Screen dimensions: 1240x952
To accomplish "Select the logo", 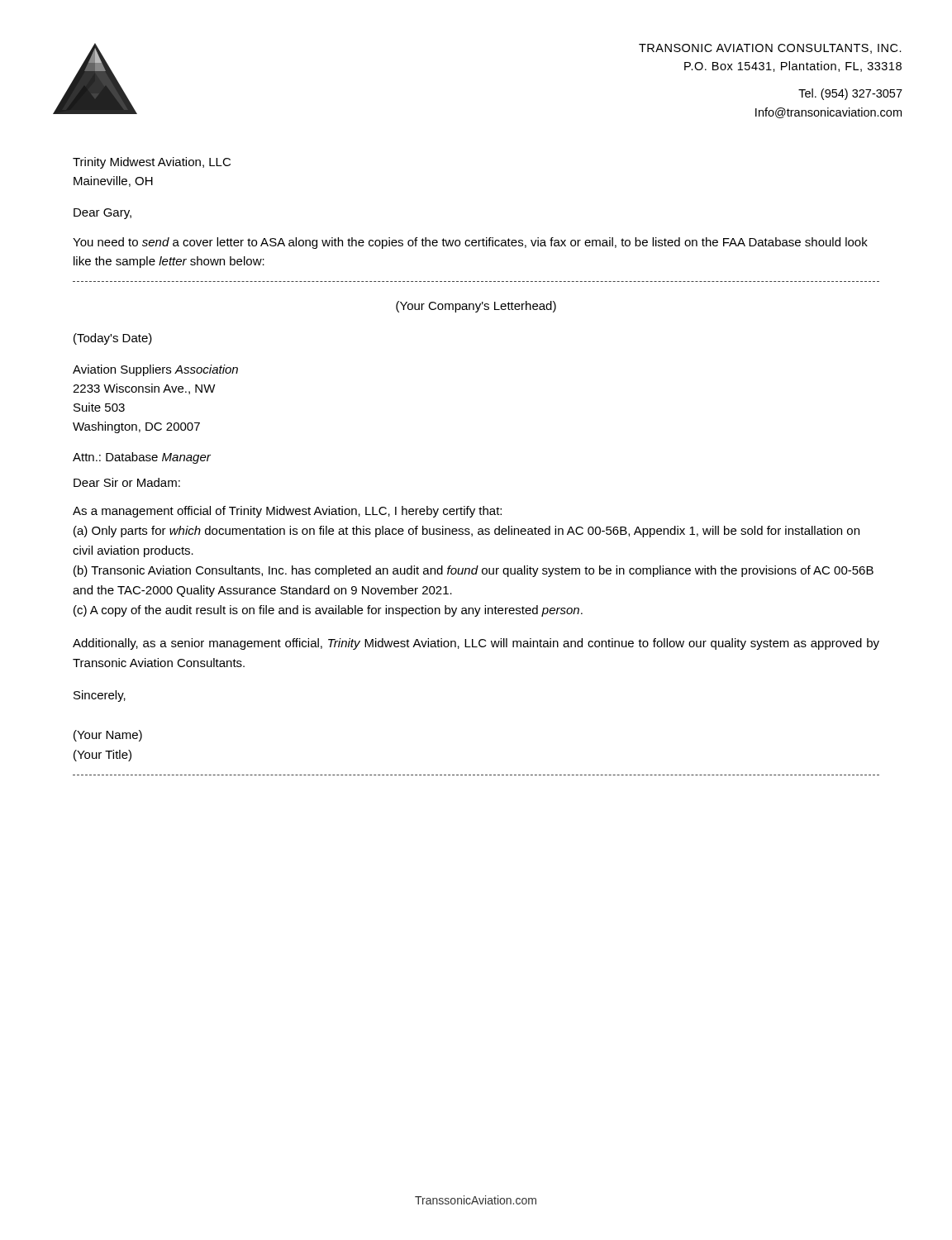I will (103, 80).
